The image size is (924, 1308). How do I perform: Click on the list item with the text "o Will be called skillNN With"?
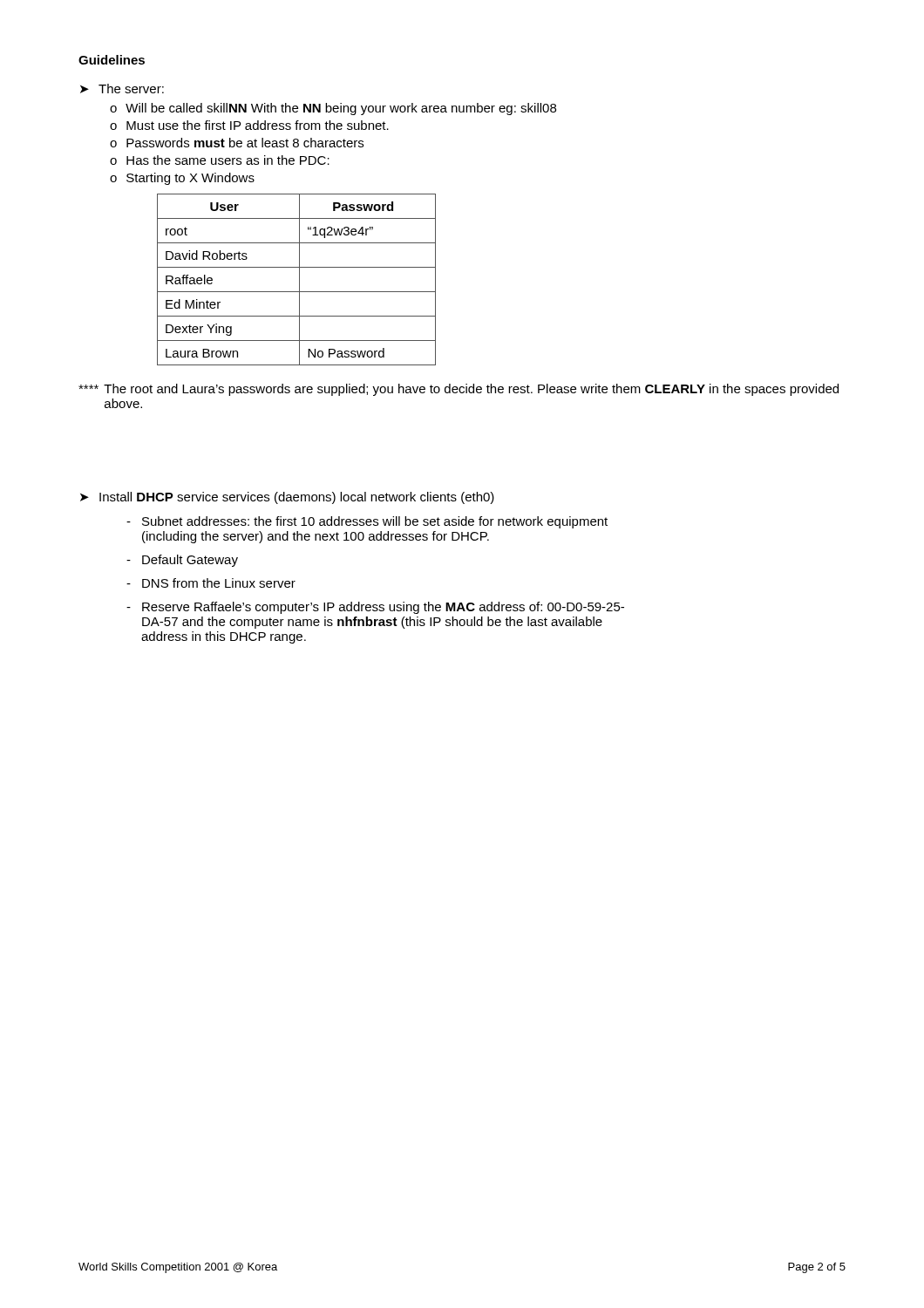click(333, 108)
